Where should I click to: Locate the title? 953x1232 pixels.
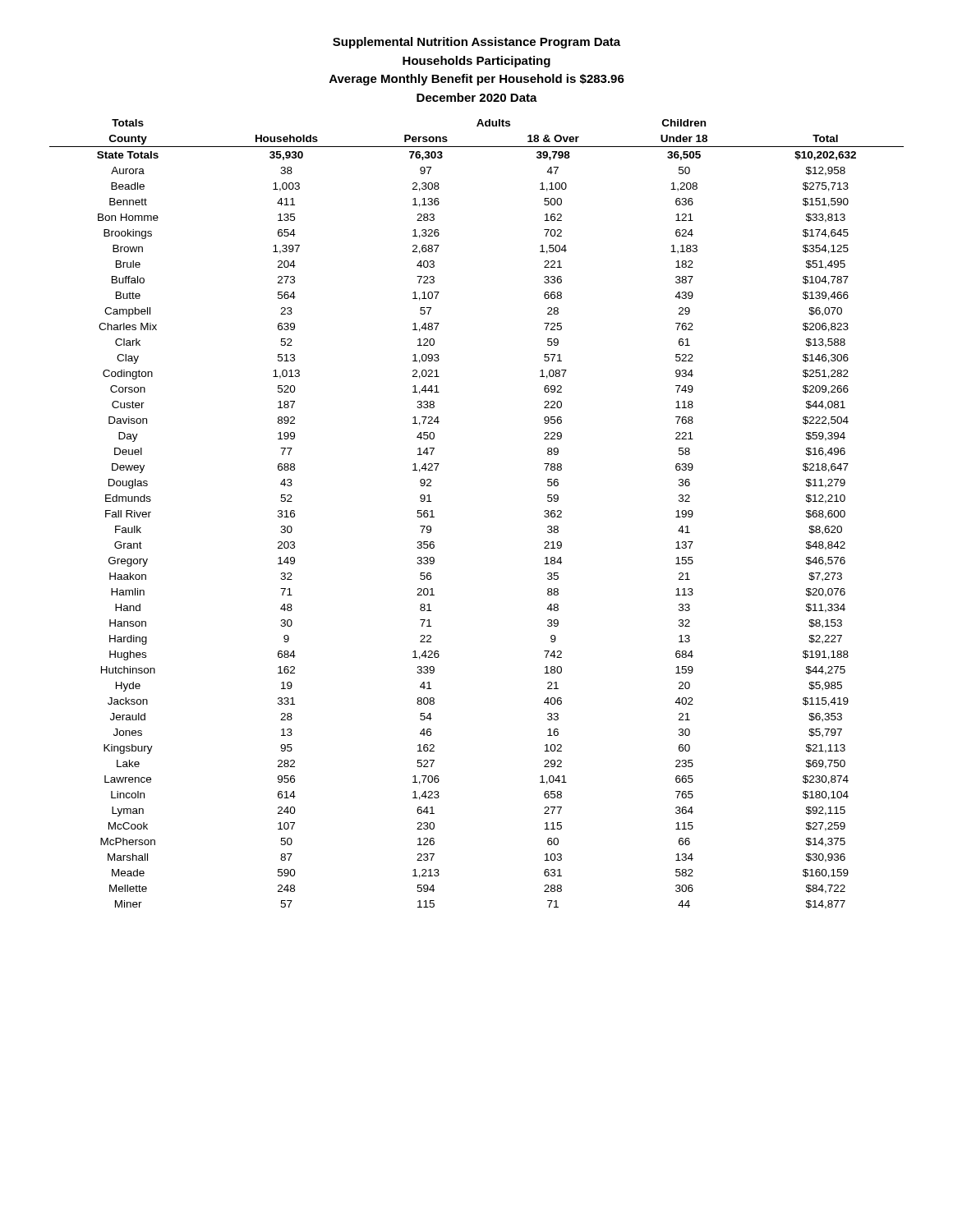tap(476, 70)
